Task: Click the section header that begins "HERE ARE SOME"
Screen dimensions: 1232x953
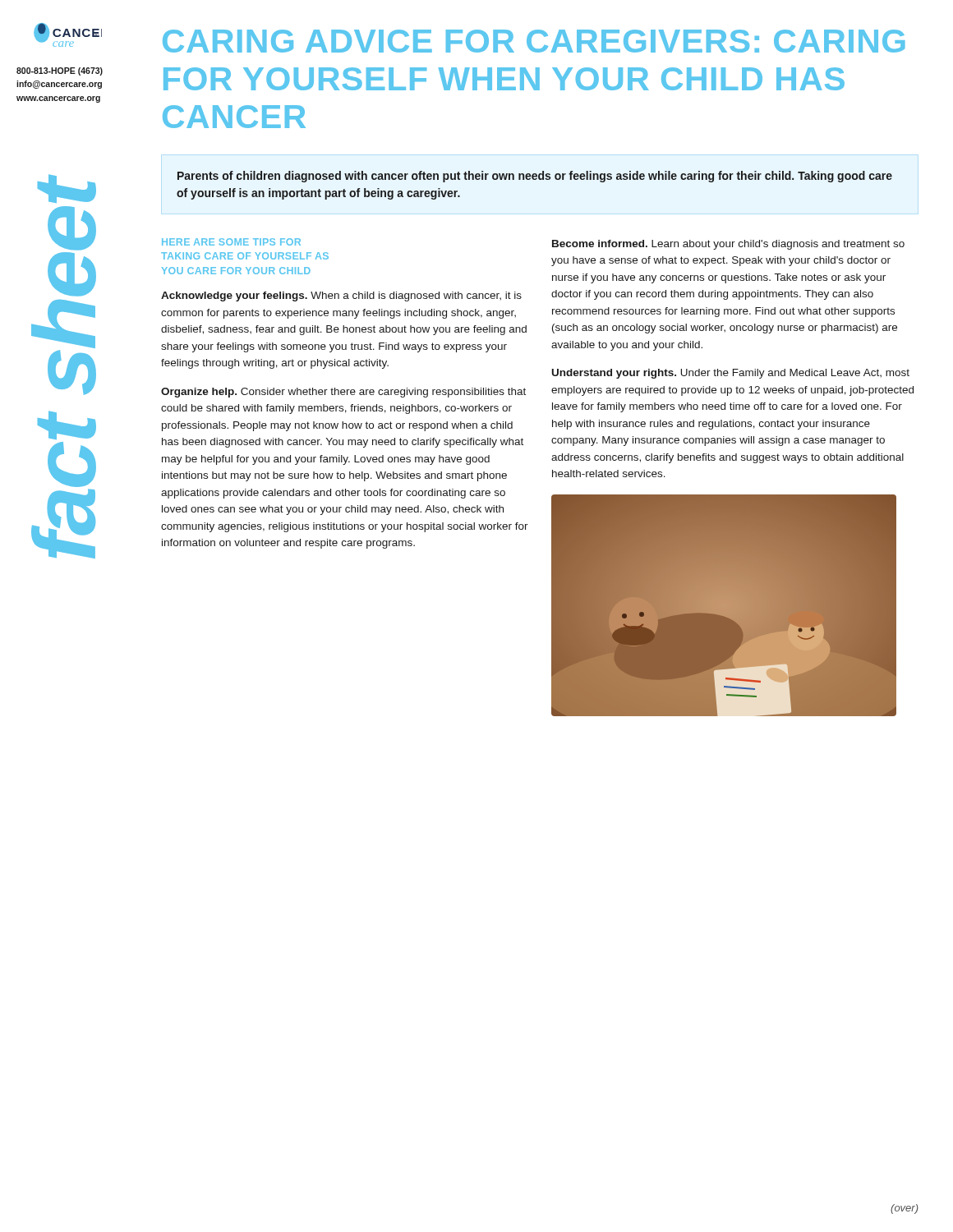Action: [x=245, y=256]
